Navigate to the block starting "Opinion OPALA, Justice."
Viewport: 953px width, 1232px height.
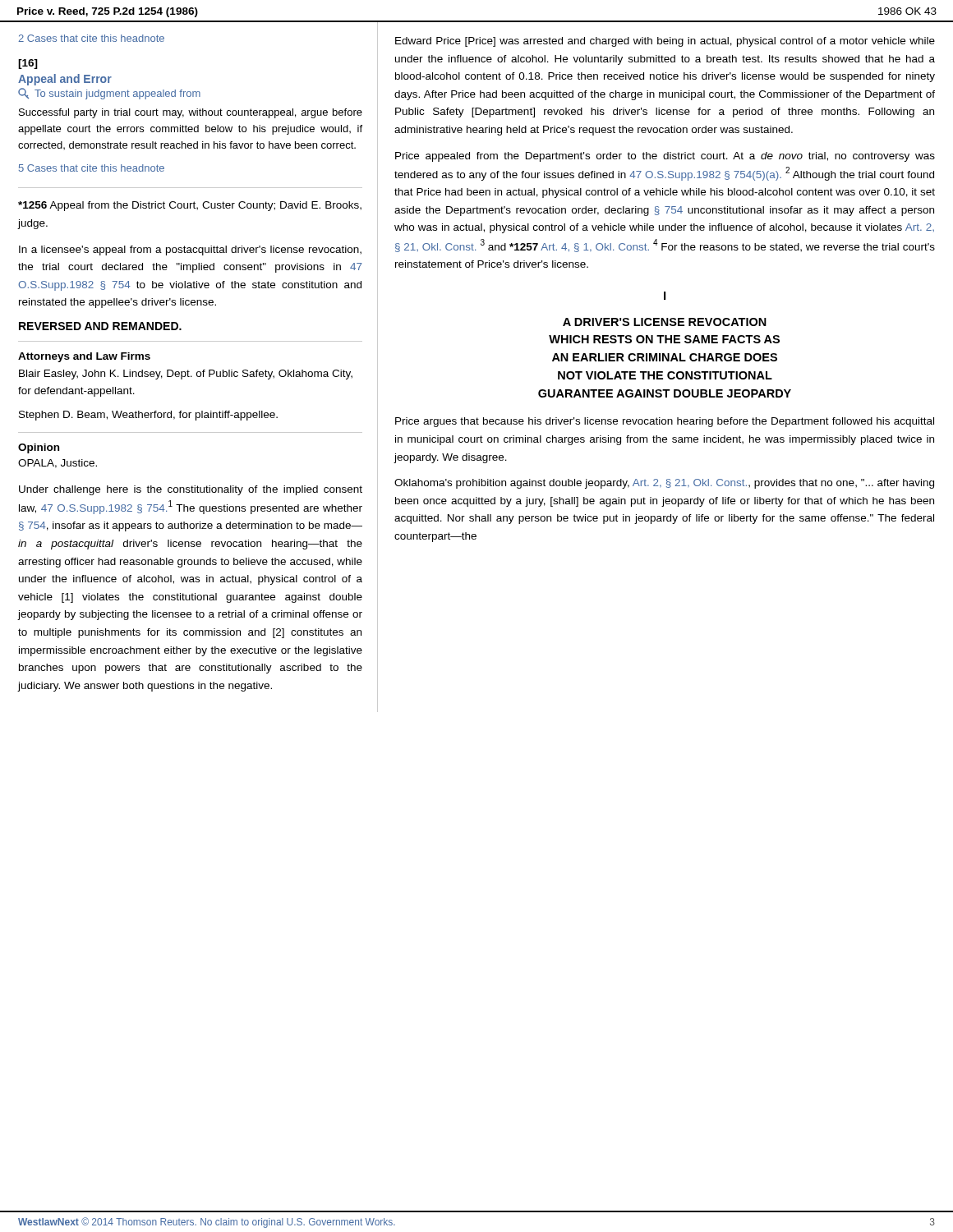39,448
